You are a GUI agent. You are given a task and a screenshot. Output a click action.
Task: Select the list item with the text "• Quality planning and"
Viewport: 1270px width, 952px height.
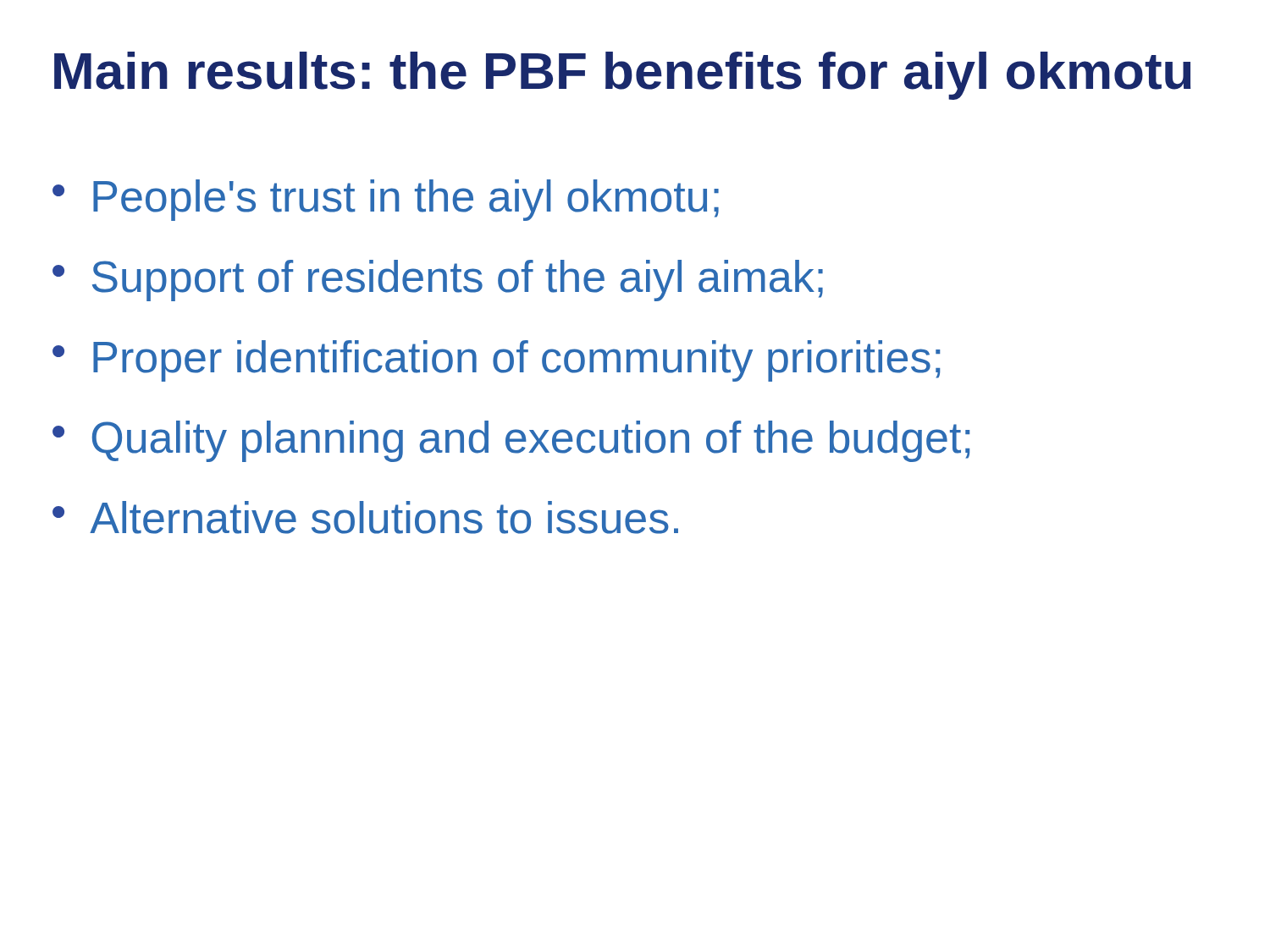(x=512, y=438)
